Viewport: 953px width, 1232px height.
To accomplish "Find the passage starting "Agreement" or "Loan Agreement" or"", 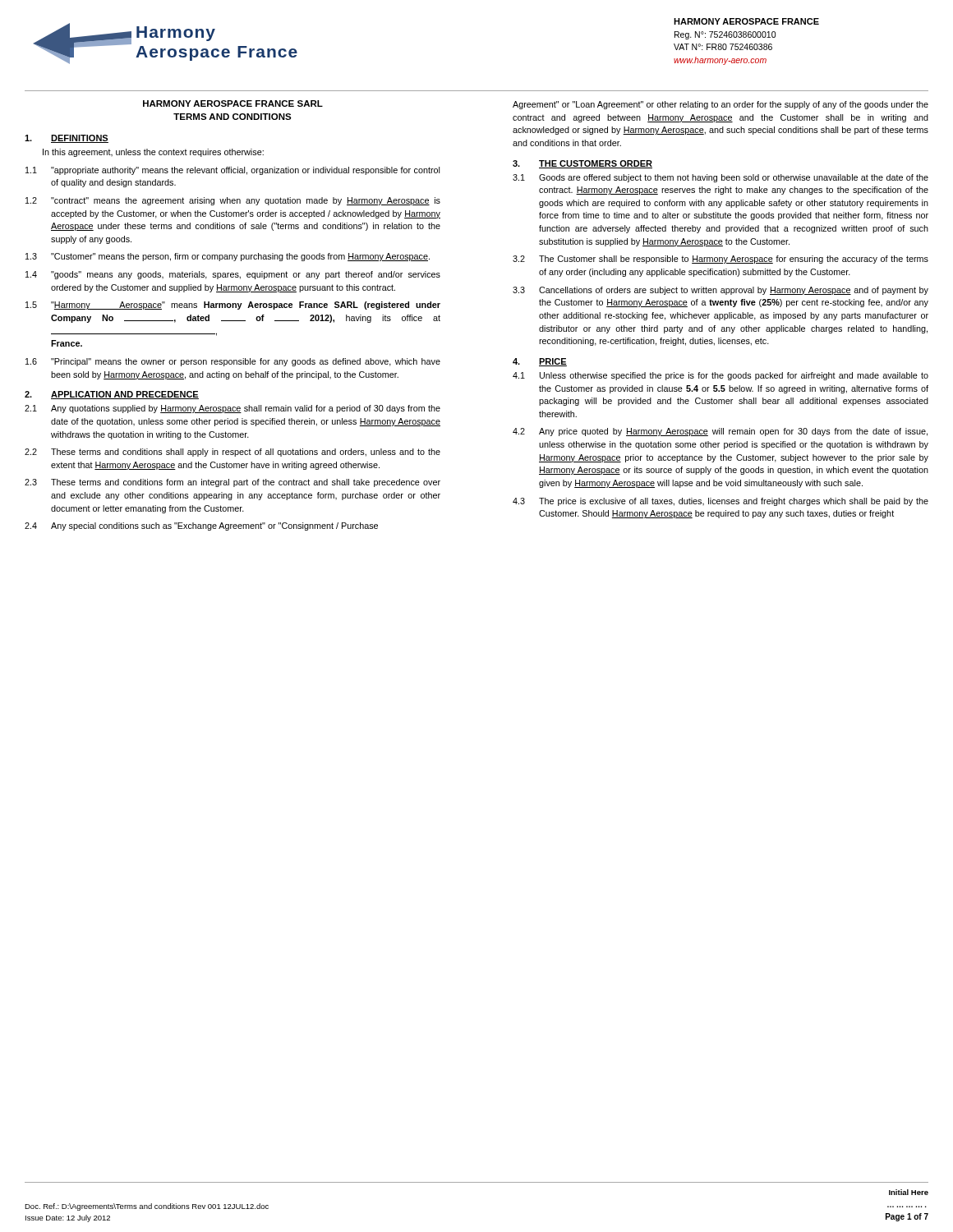I will (720, 124).
